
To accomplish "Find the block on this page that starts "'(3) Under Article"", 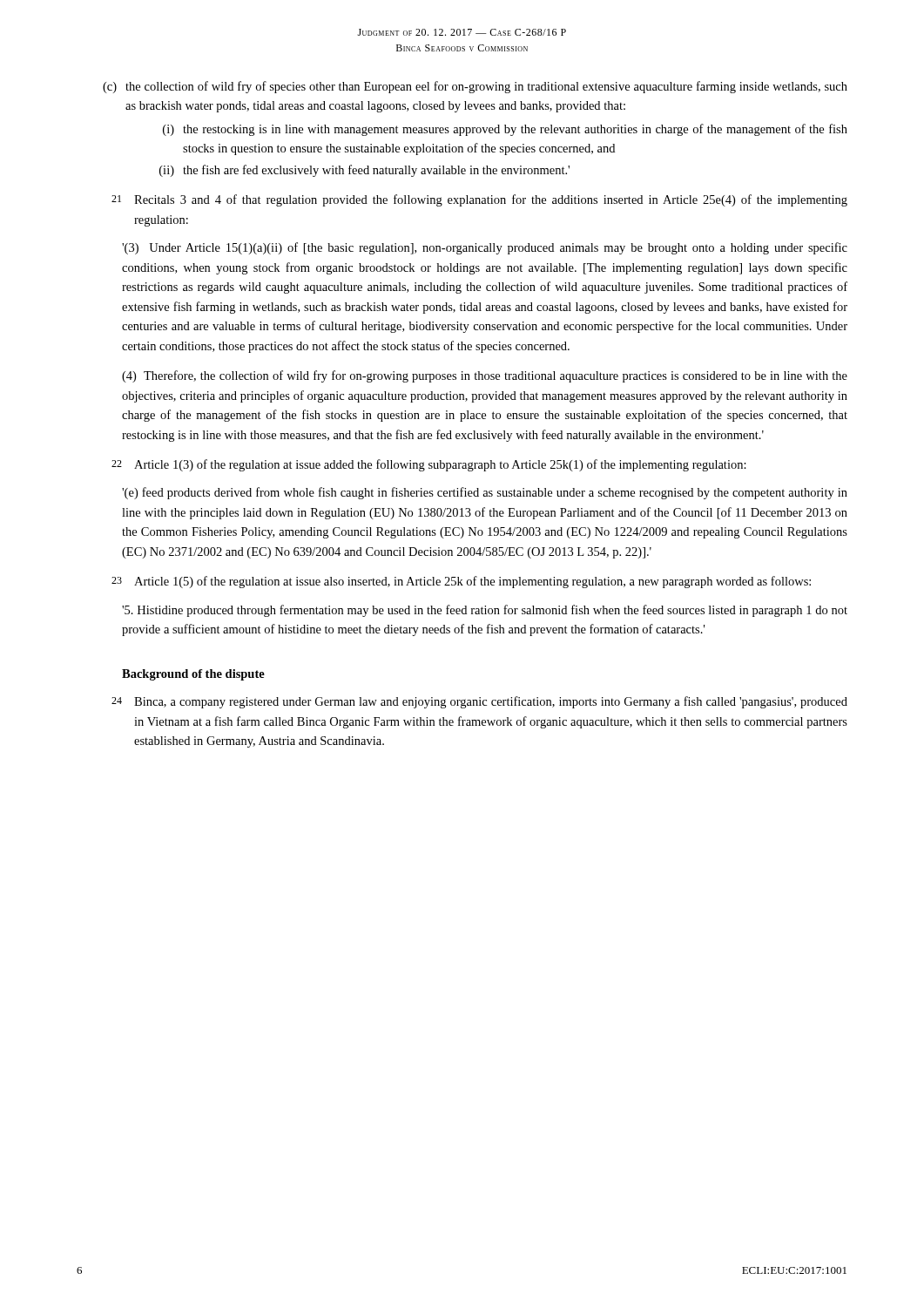I will (485, 297).
